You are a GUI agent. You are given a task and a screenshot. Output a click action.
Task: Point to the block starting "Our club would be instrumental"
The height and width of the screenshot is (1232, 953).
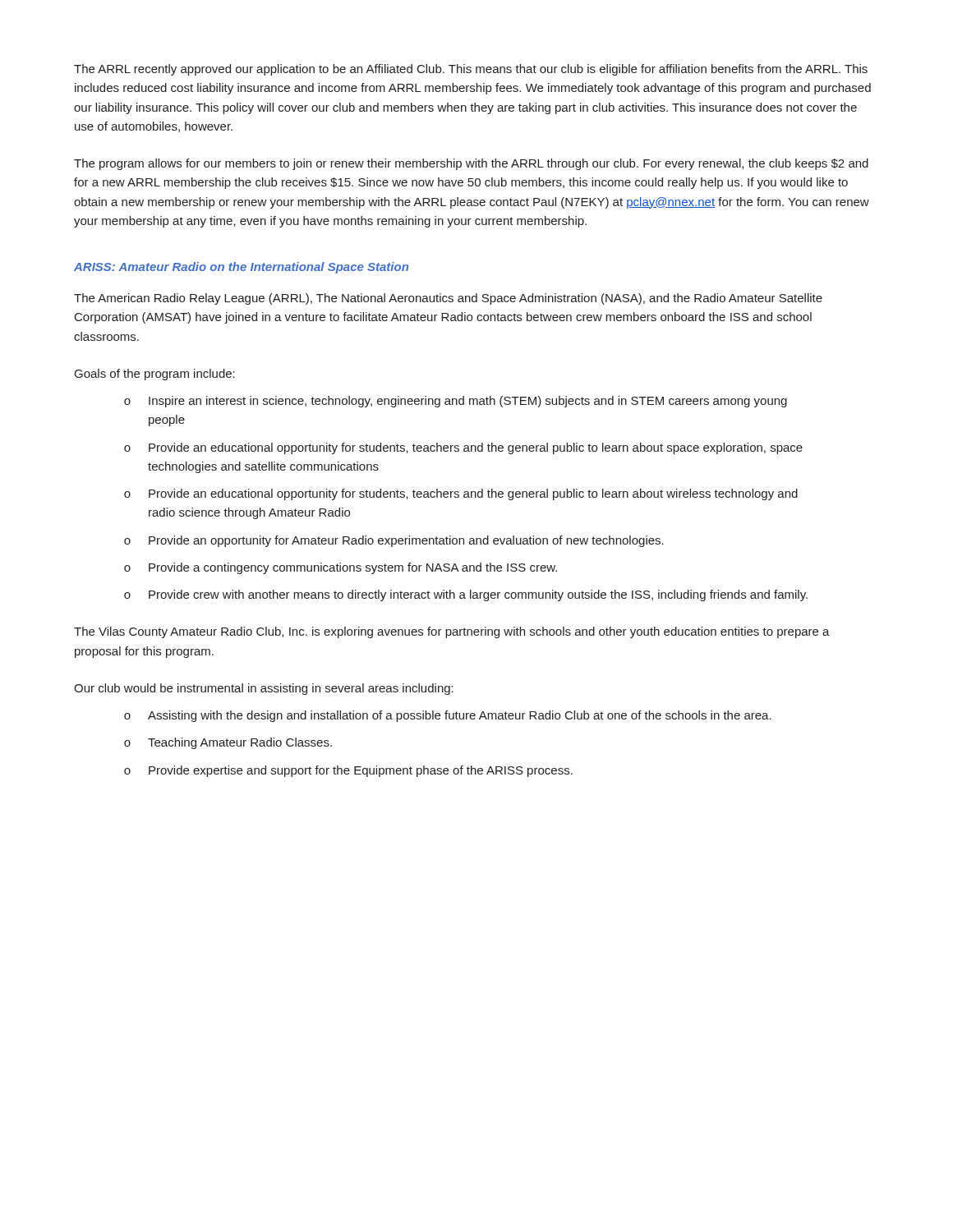click(264, 688)
